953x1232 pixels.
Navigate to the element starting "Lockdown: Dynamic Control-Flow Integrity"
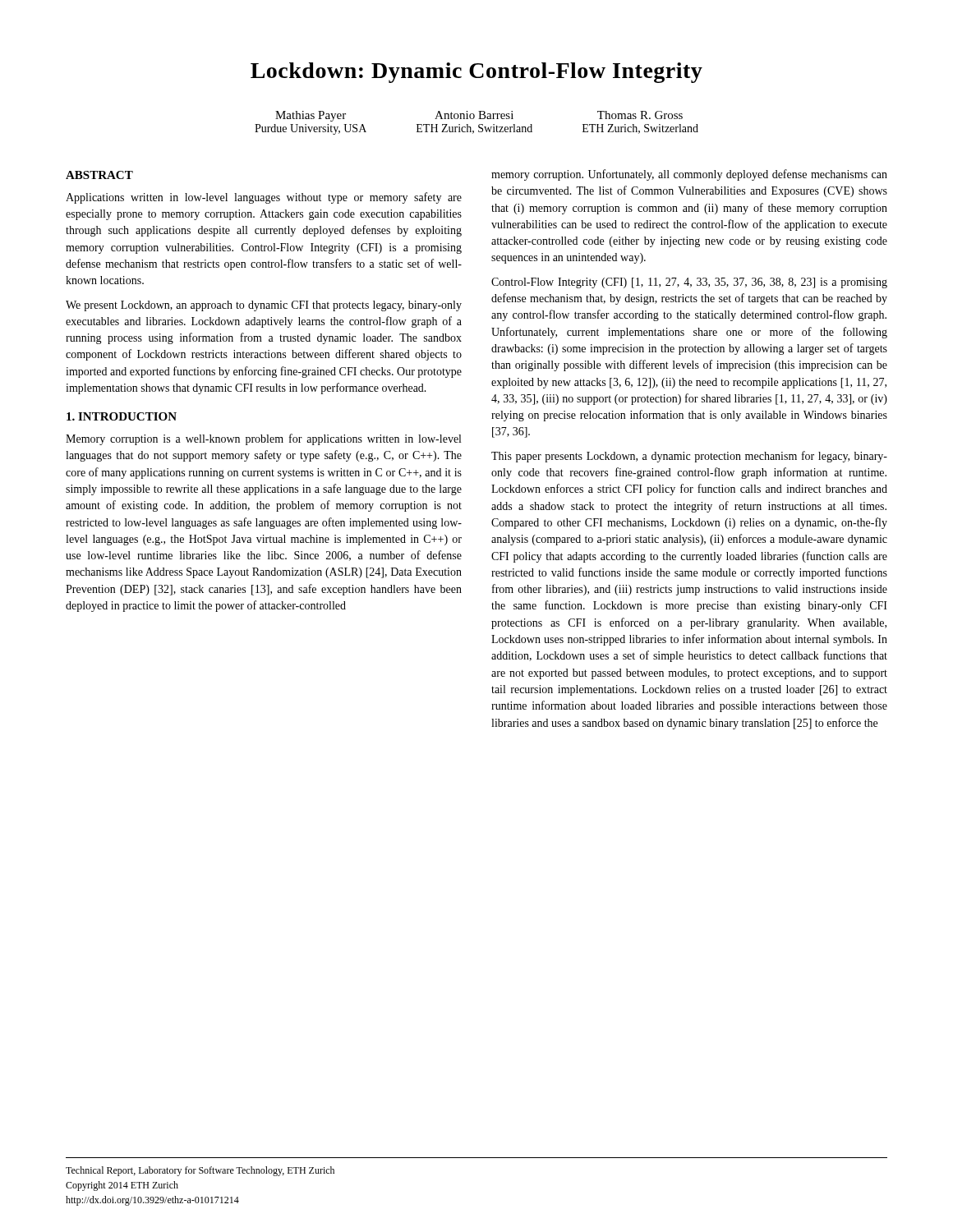click(476, 71)
